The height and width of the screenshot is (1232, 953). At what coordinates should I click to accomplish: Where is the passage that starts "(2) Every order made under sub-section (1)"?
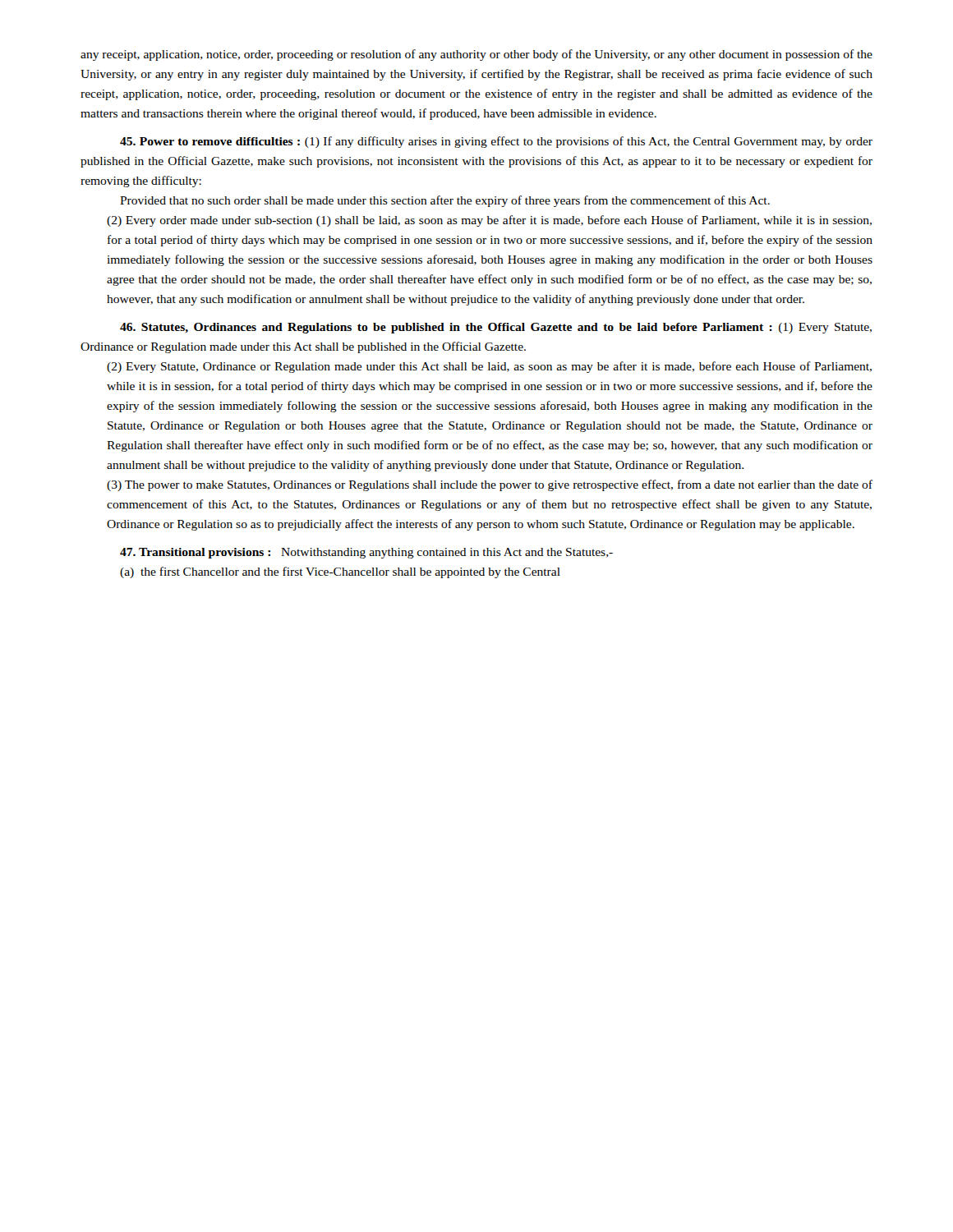(490, 260)
